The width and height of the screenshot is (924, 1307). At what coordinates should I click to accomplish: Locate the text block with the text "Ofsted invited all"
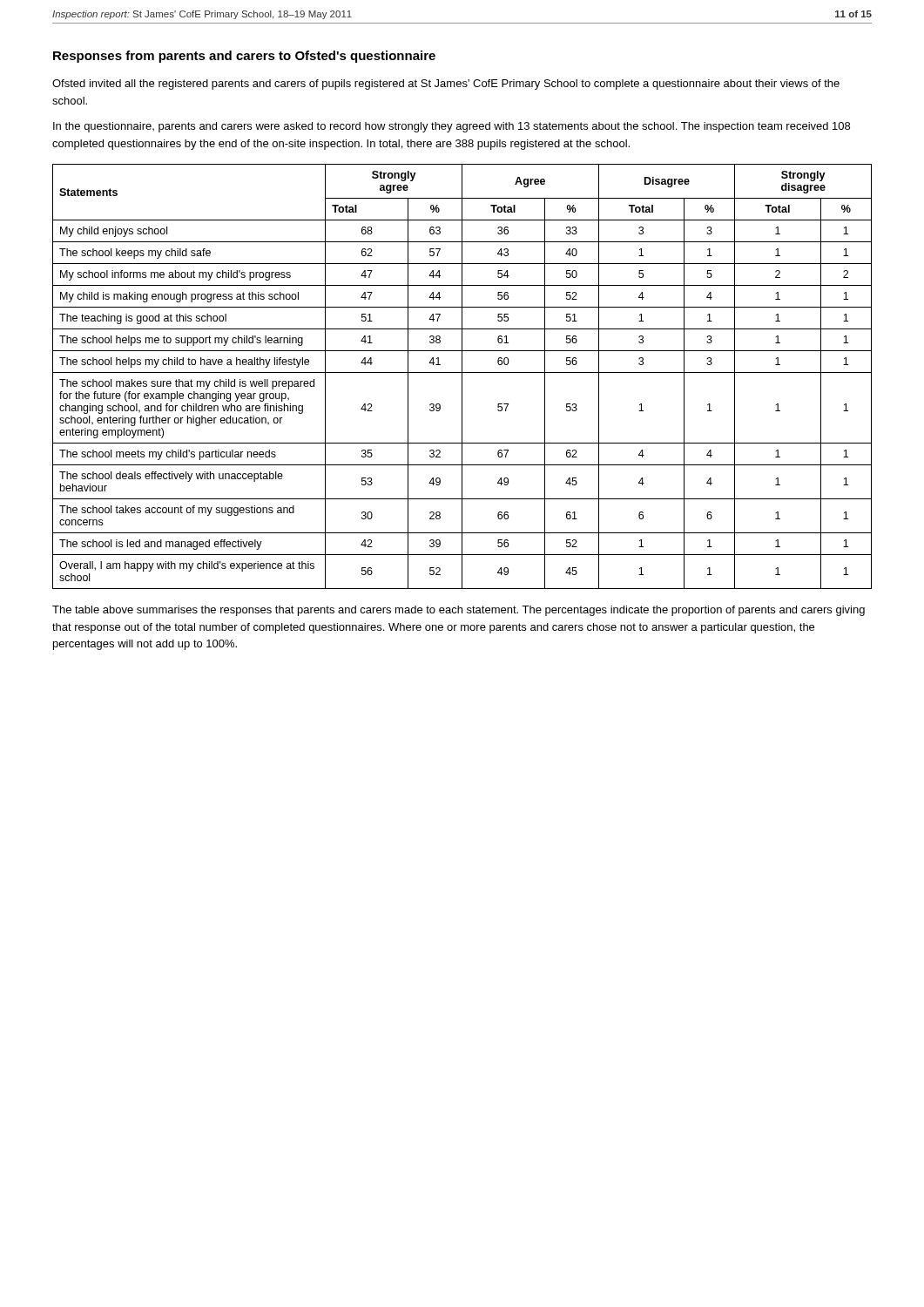446,92
